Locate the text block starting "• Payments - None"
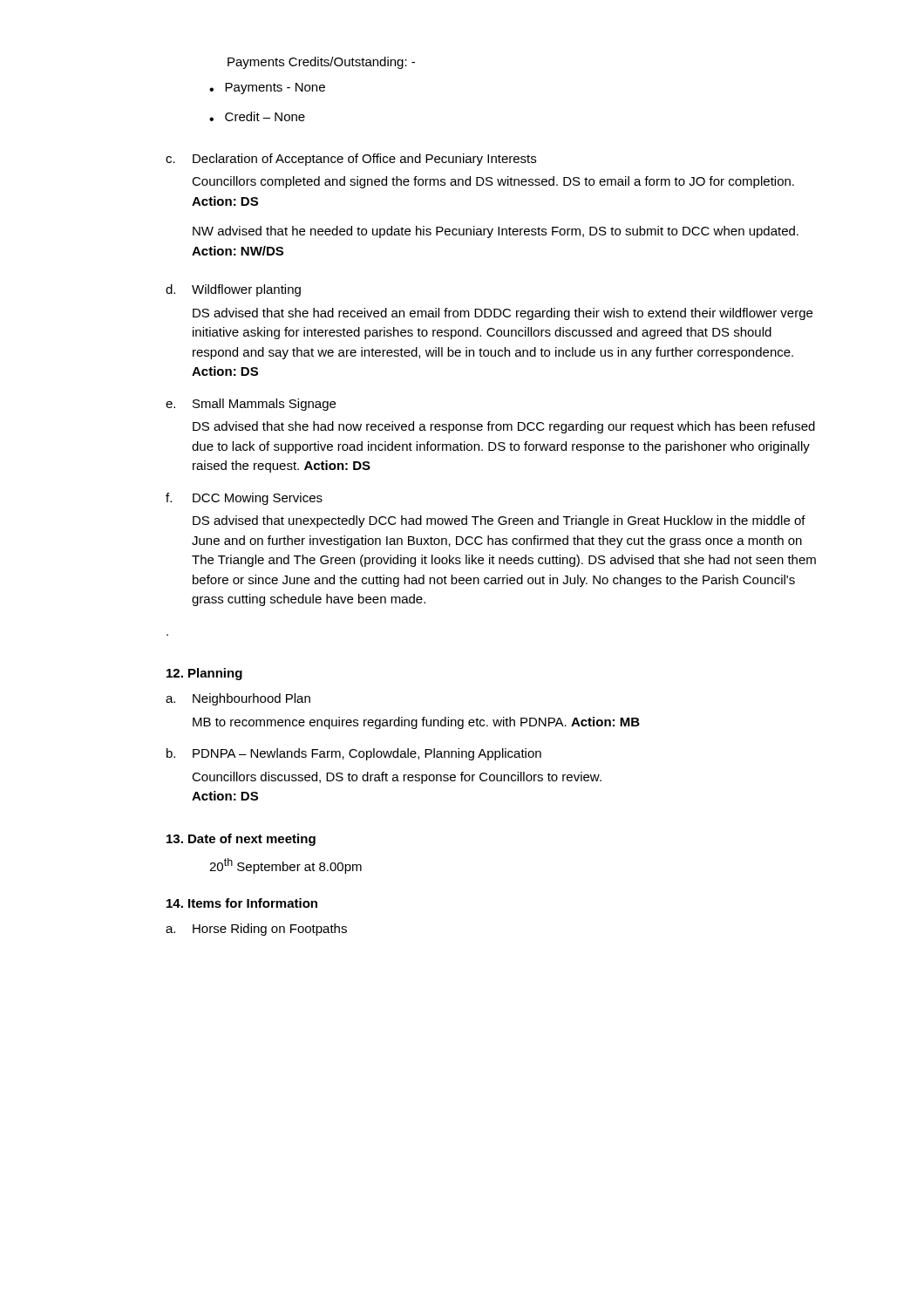Image resolution: width=924 pixels, height=1308 pixels. (267, 89)
